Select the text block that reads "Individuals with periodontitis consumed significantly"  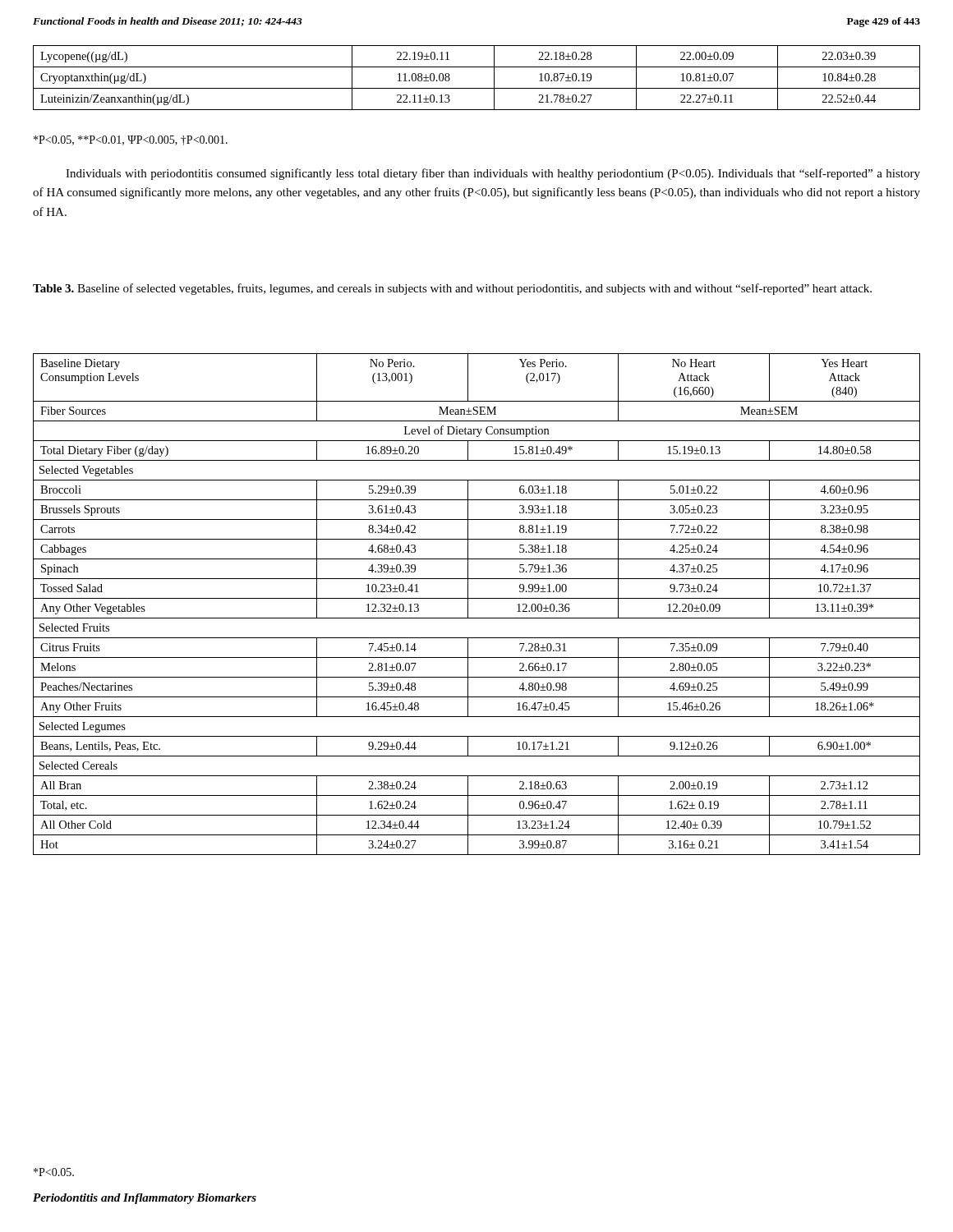tap(476, 192)
